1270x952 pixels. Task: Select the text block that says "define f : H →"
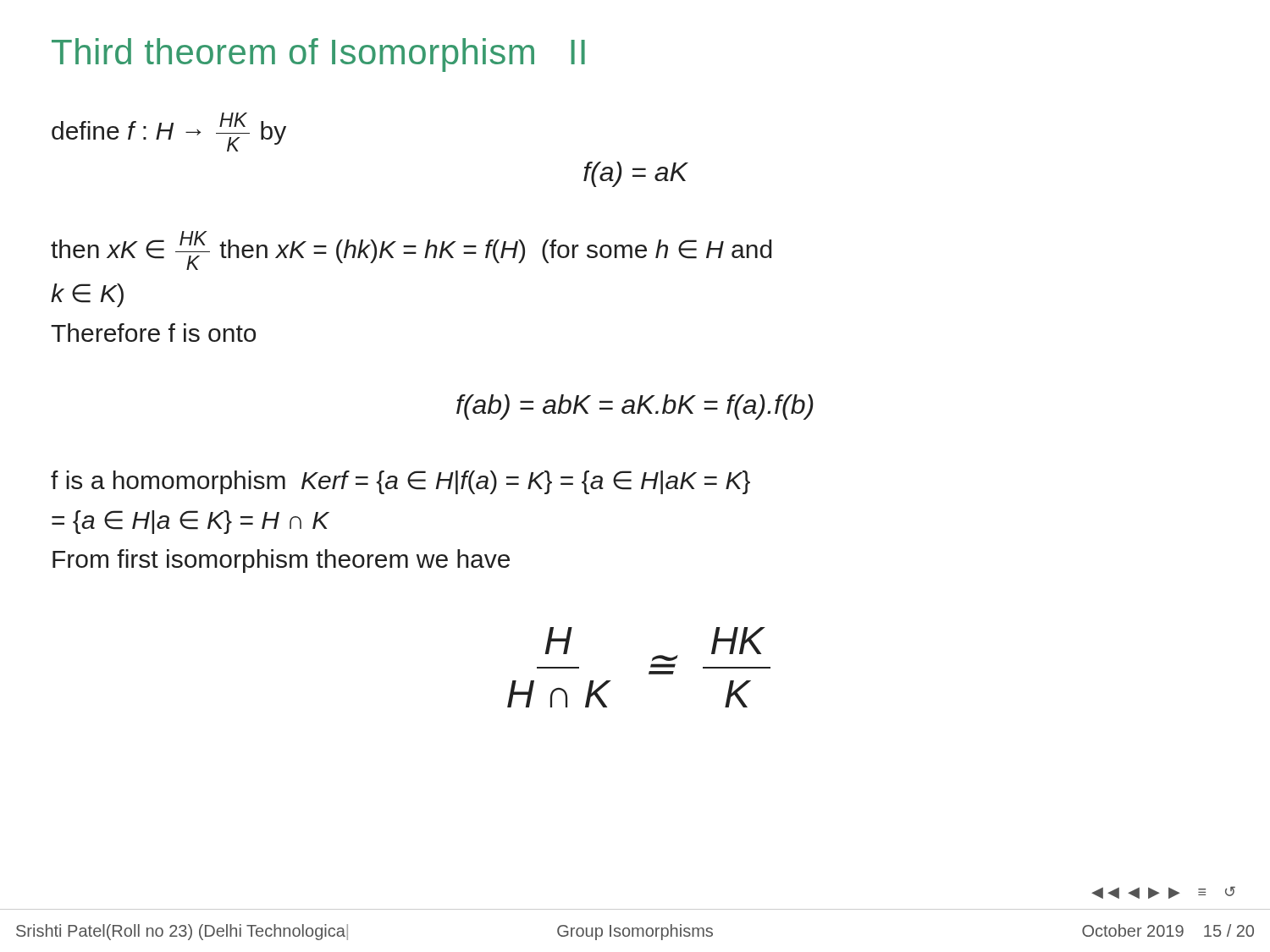(169, 133)
